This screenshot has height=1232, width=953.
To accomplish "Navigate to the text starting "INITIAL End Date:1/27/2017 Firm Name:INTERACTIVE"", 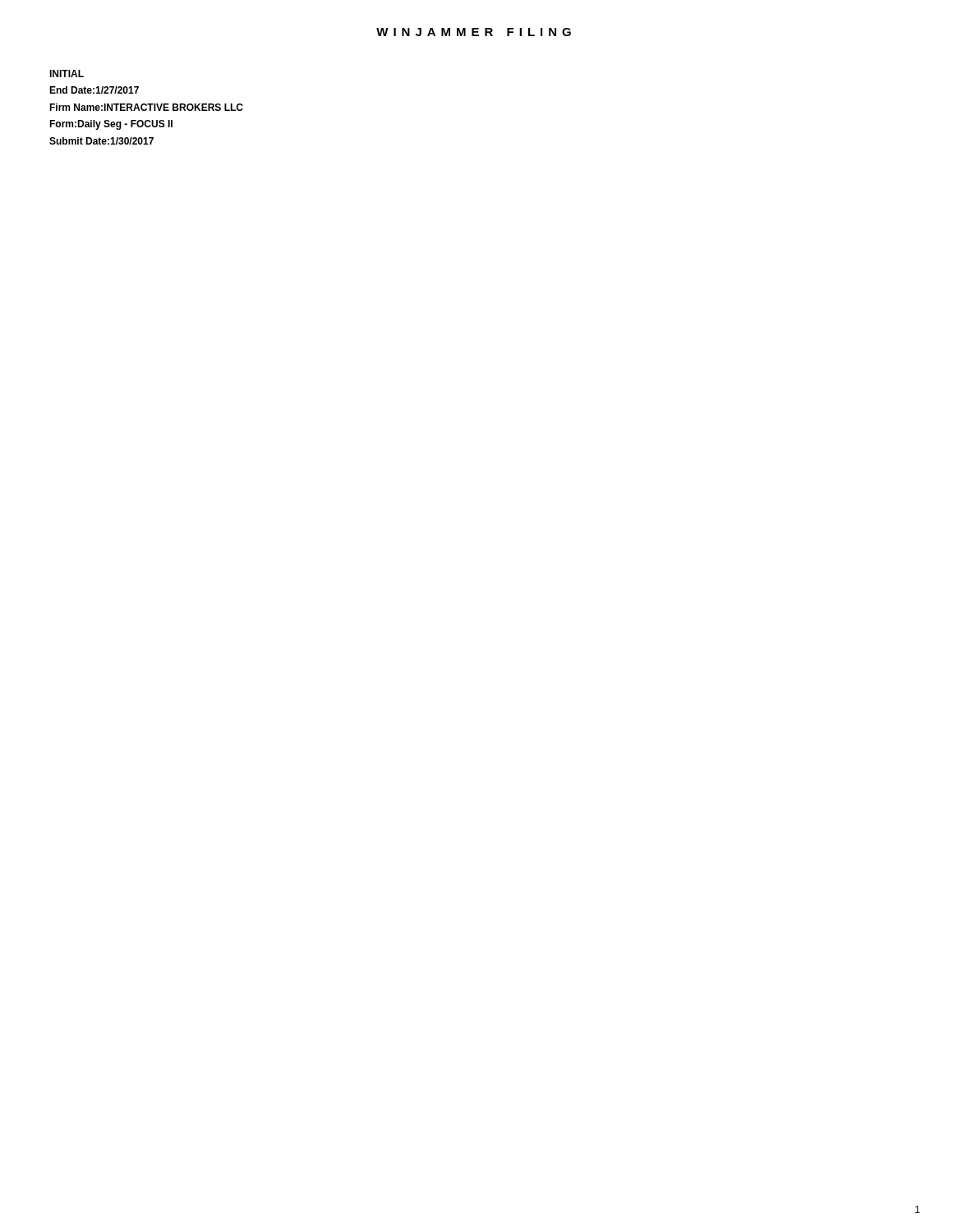I will (146, 107).
